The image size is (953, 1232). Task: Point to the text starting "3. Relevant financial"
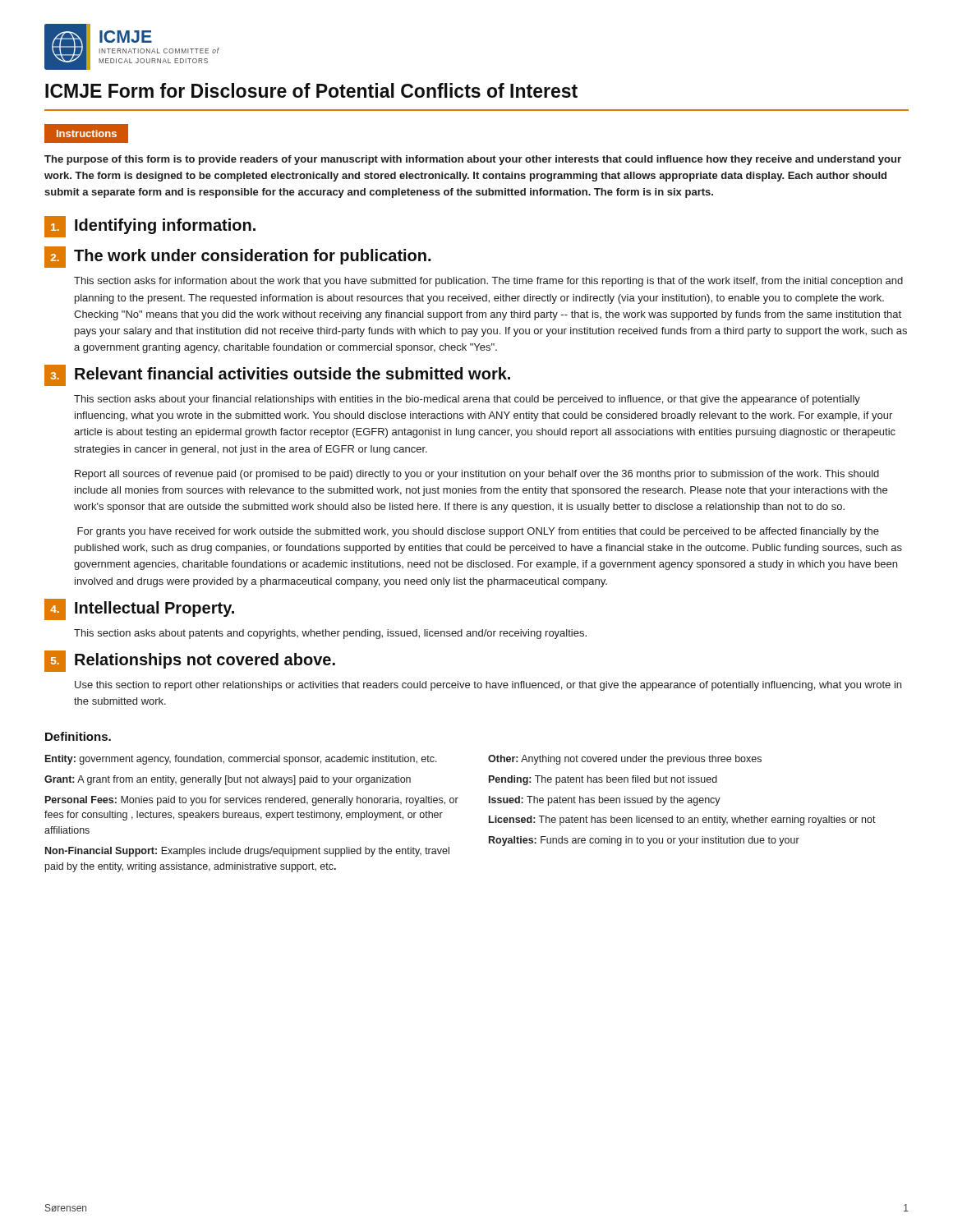click(476, 375)
